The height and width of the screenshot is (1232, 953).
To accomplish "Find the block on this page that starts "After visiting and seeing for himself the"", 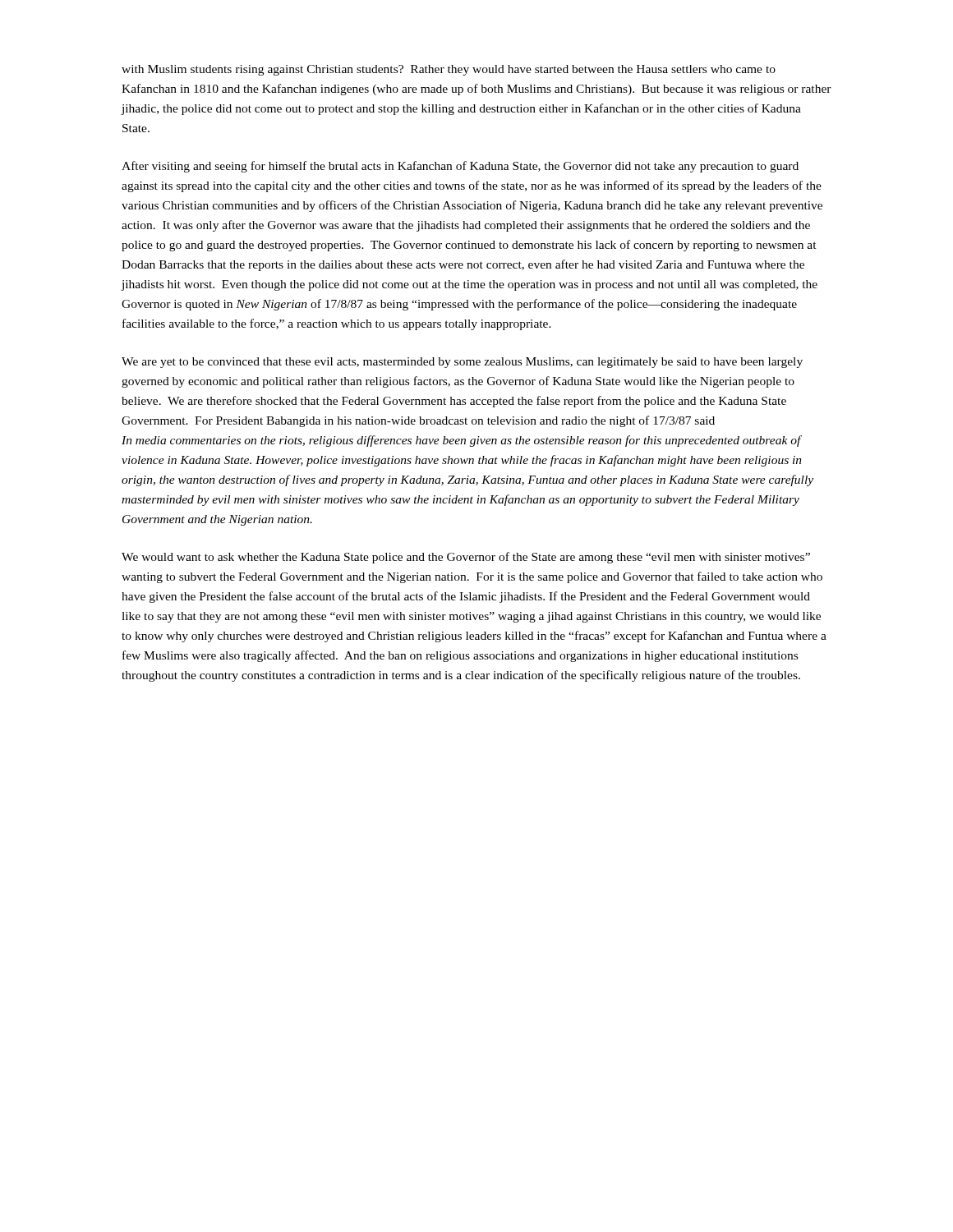I will [x=472, y=244].
